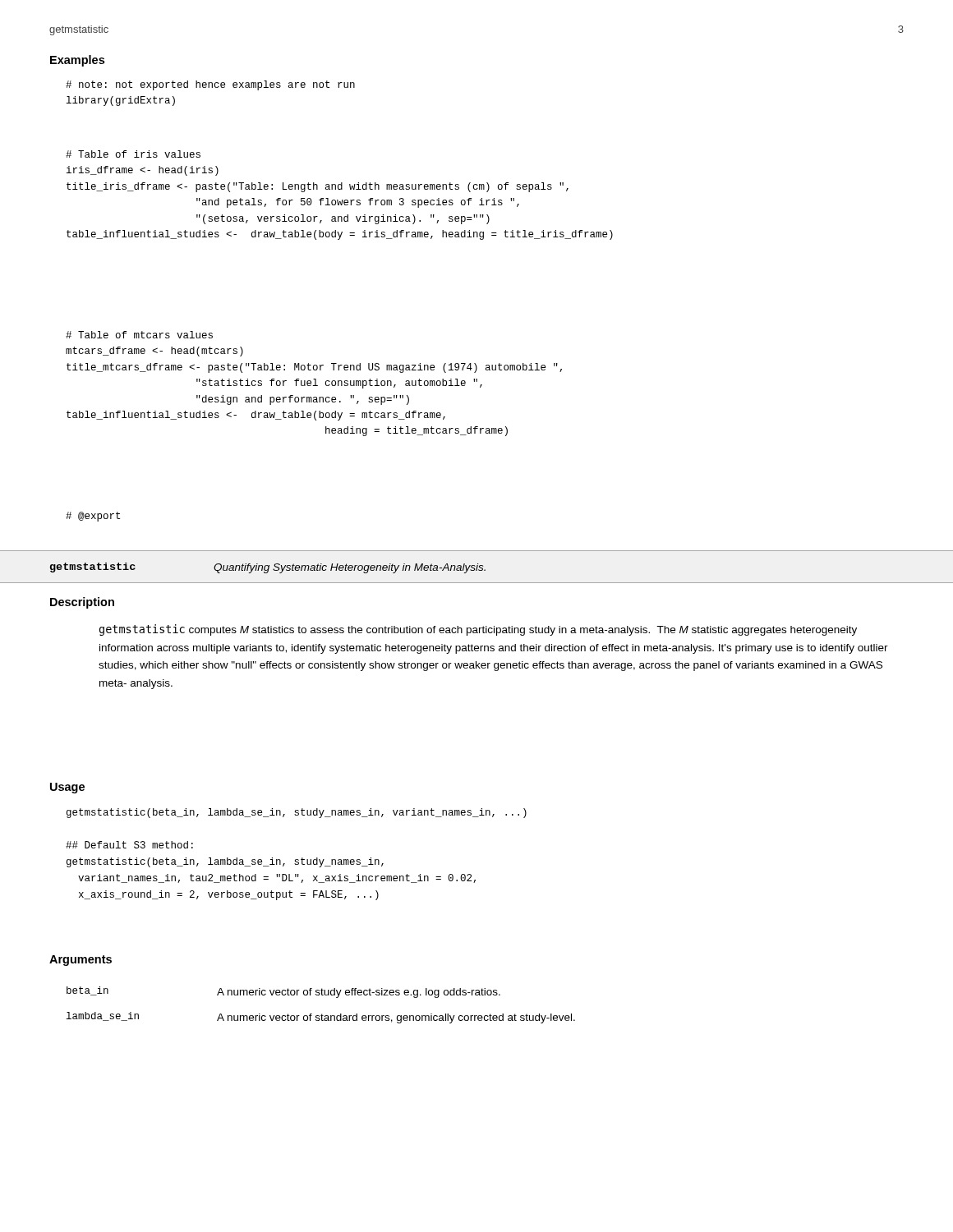
Task: Where is the passage that starts "getmstatistic(beta_in, lambda_se_in, study_names_in, variant_names_in, ...) ## Default"?
Action: (x=297, y=854)
